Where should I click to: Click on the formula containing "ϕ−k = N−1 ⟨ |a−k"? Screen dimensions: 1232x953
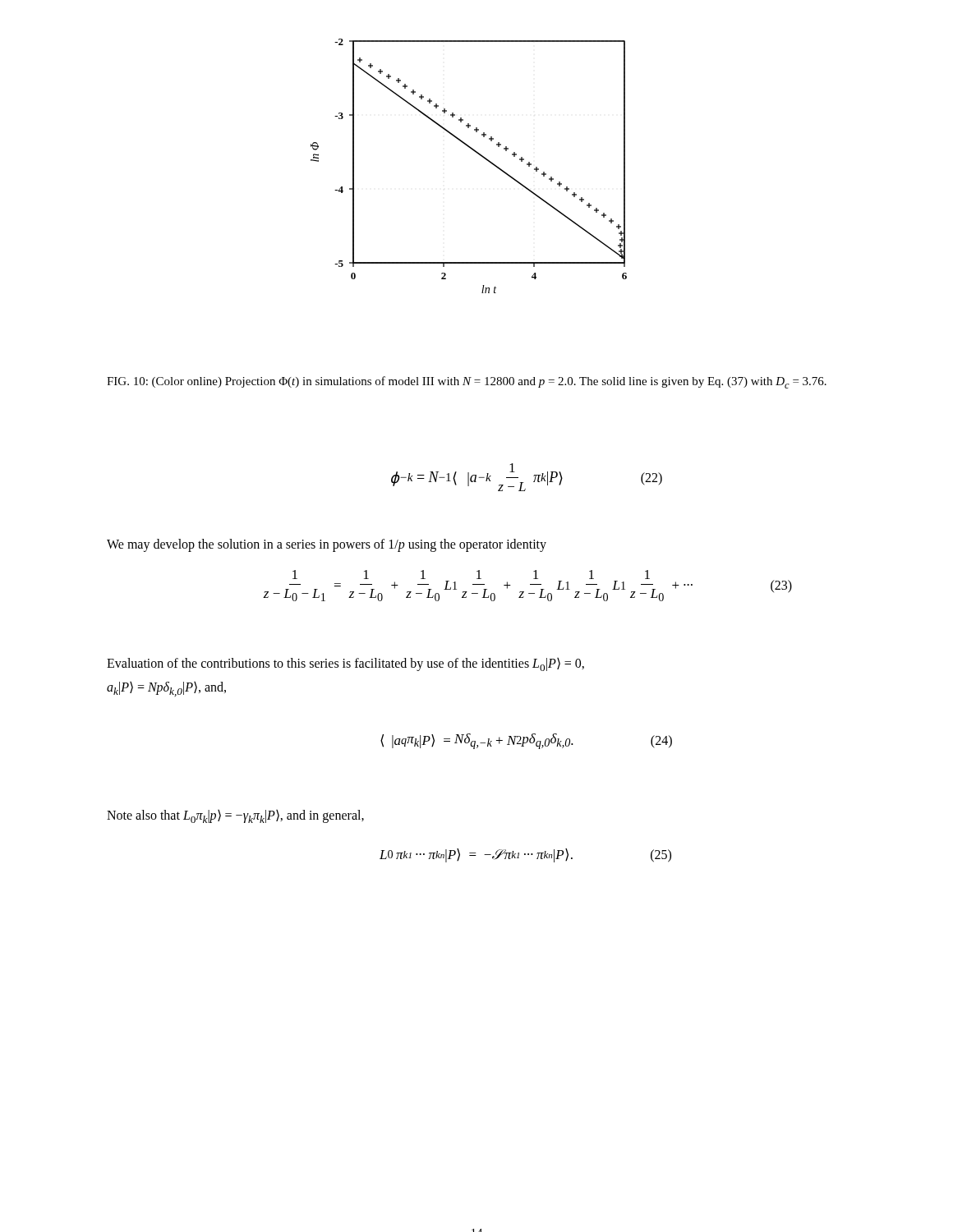tap(526, 478)
